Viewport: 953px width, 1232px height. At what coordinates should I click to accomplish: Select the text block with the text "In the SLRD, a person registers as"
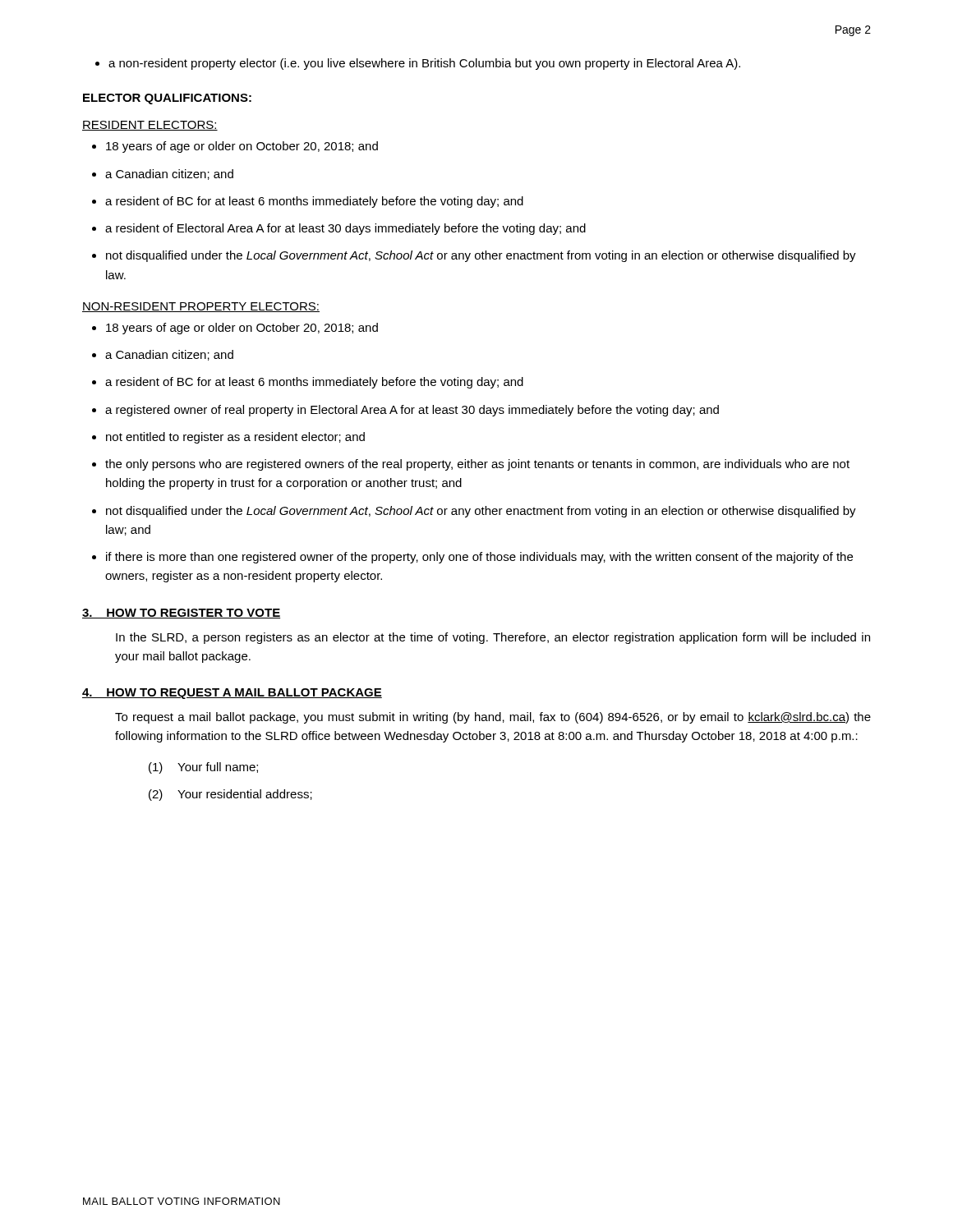493,646
